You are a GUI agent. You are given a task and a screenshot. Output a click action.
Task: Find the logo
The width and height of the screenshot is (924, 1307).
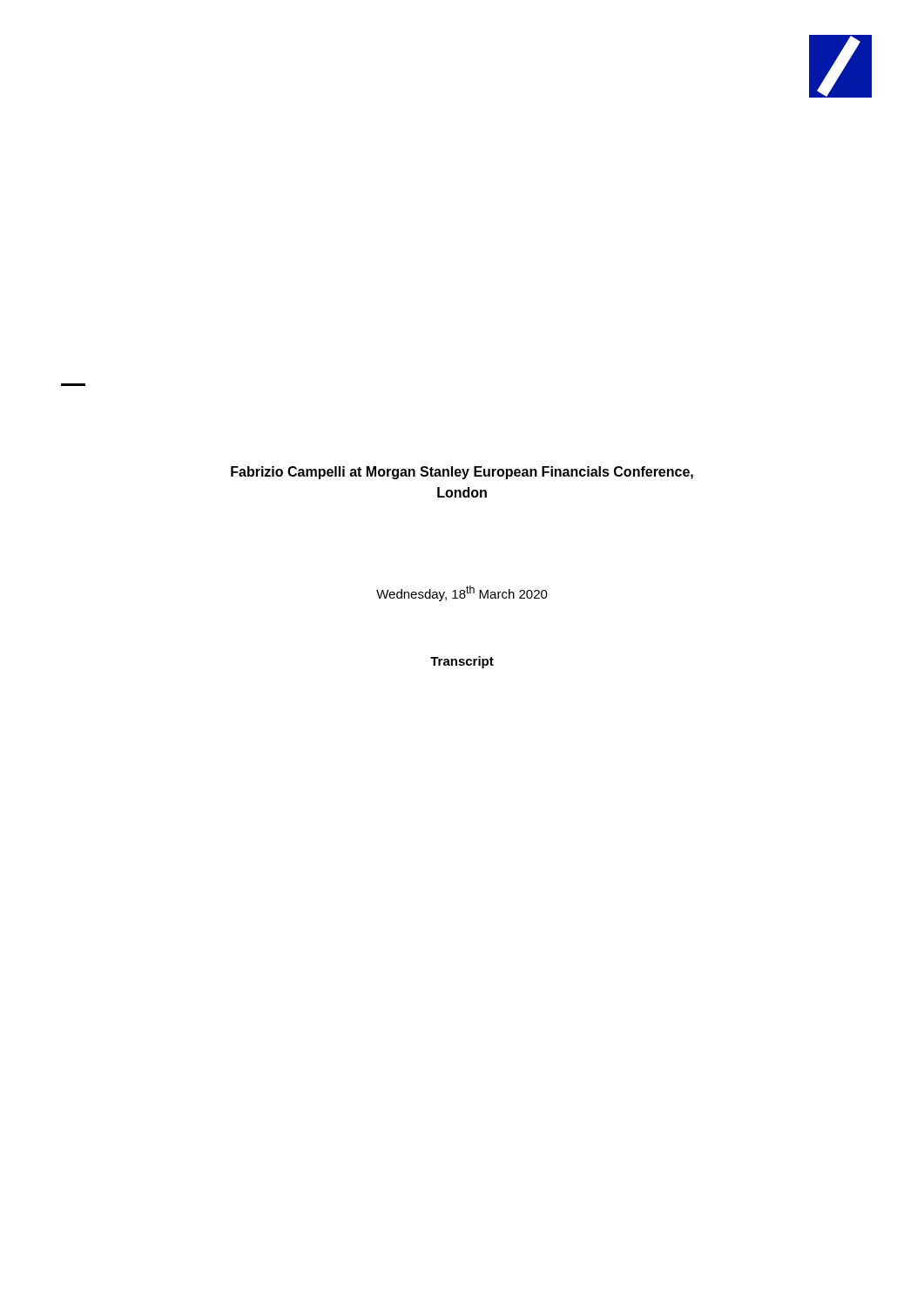coord(840,68)
